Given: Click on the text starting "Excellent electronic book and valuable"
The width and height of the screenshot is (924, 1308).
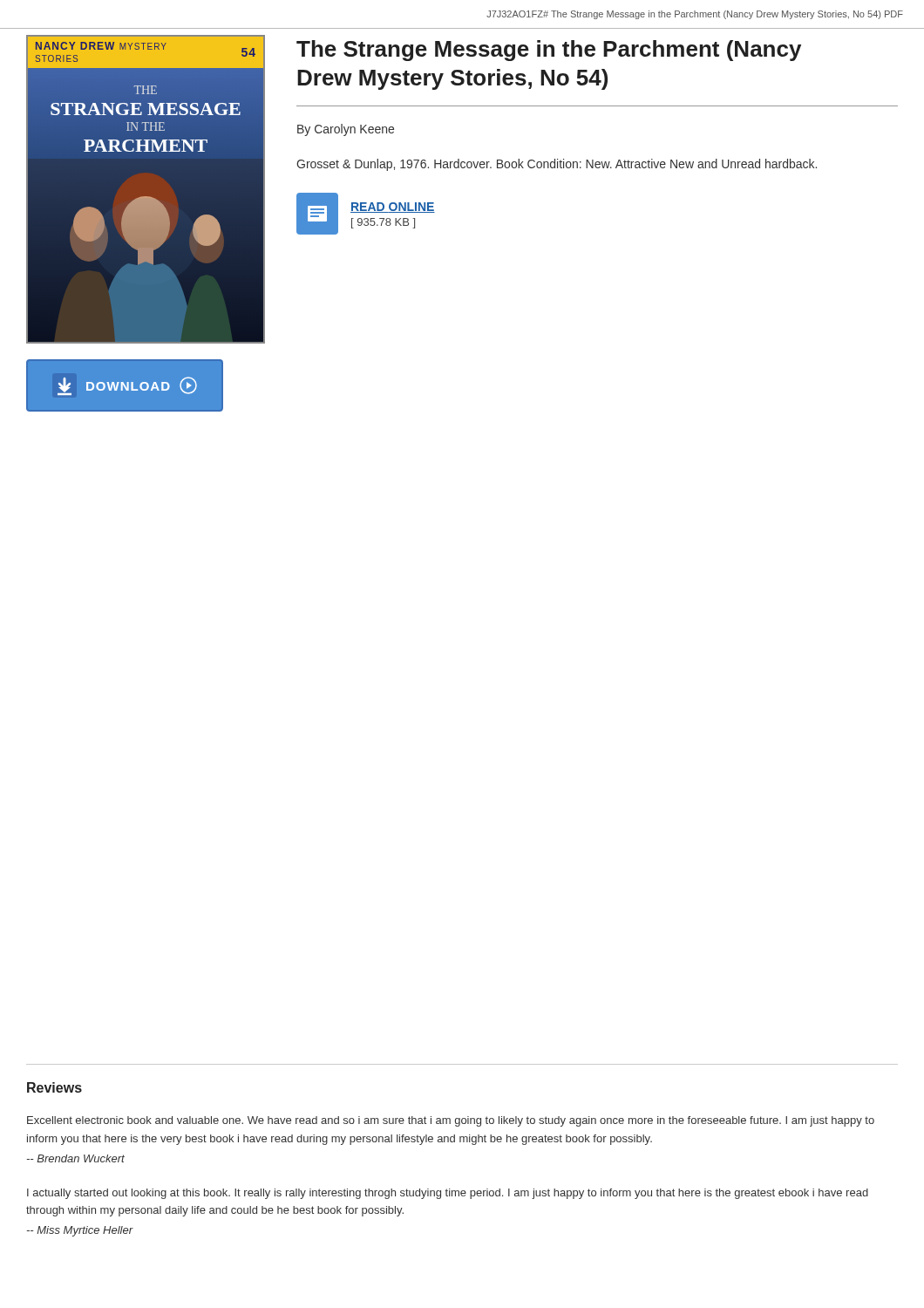Looking at the screenshot, I should pos(450,1129).
